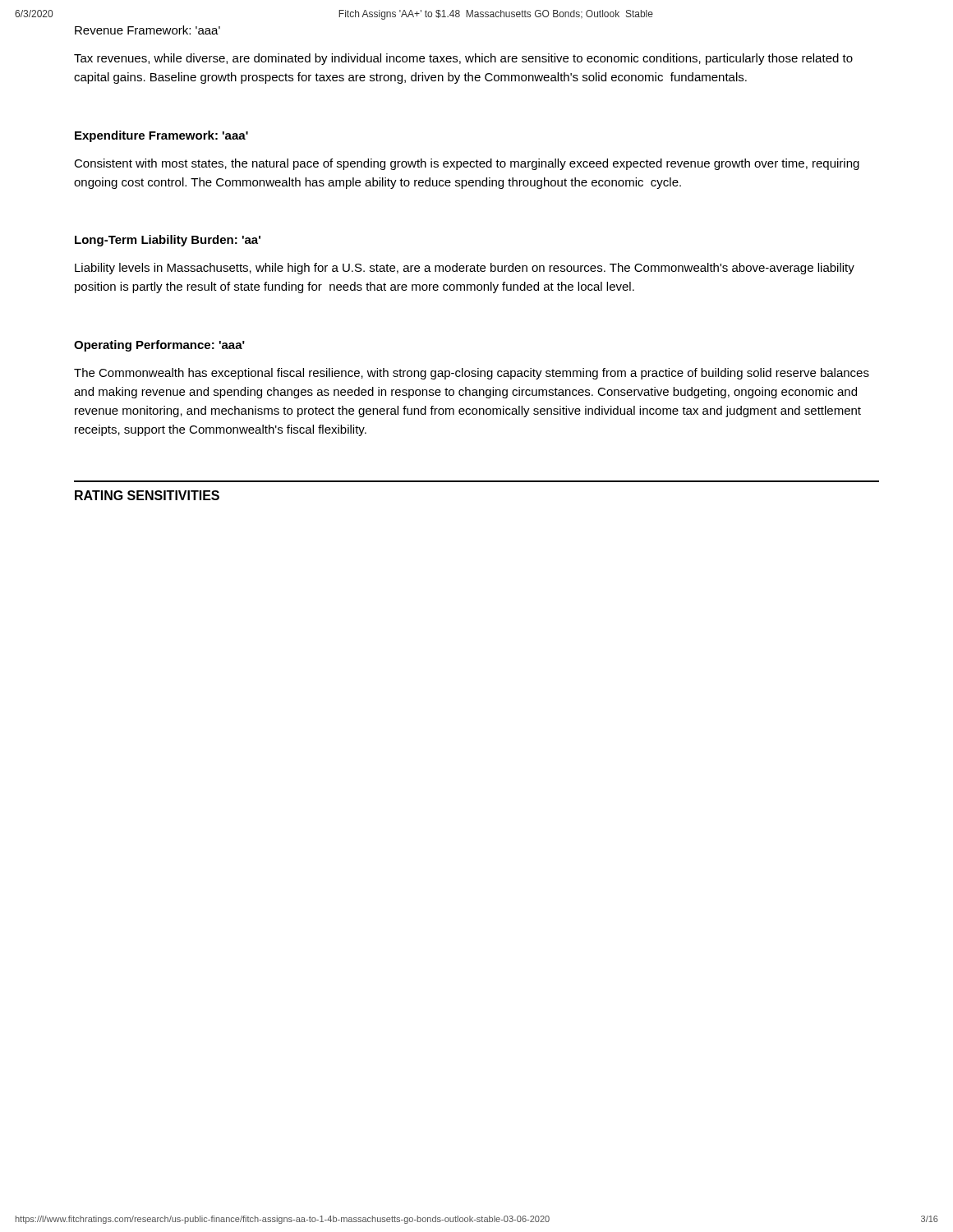
Task: Click where it says "Expenditure Framework: 'aaa'"
Action: 161,135
